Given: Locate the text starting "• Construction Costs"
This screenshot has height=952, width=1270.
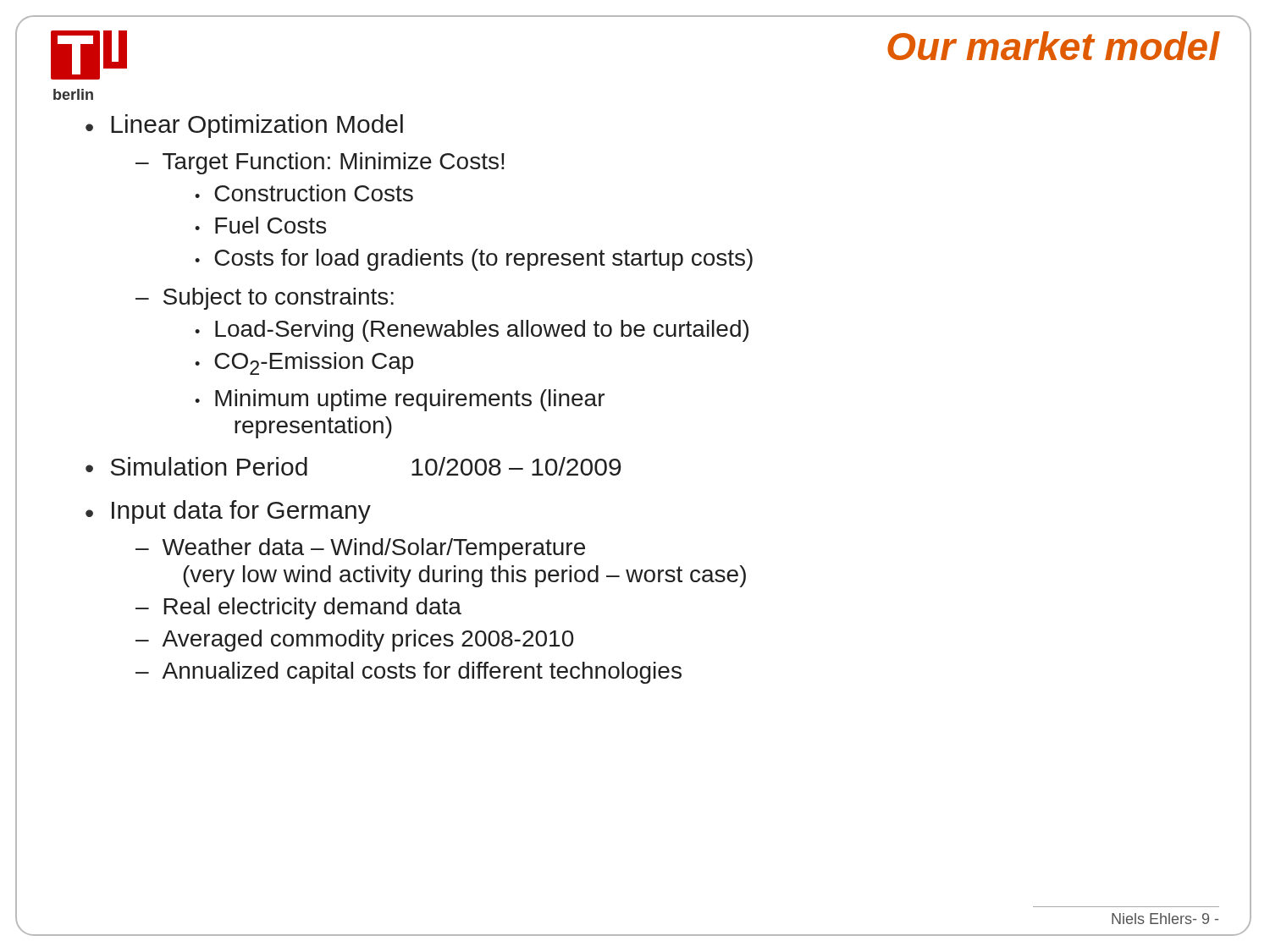Looking at the screenshot, I should tap(304, 194).
